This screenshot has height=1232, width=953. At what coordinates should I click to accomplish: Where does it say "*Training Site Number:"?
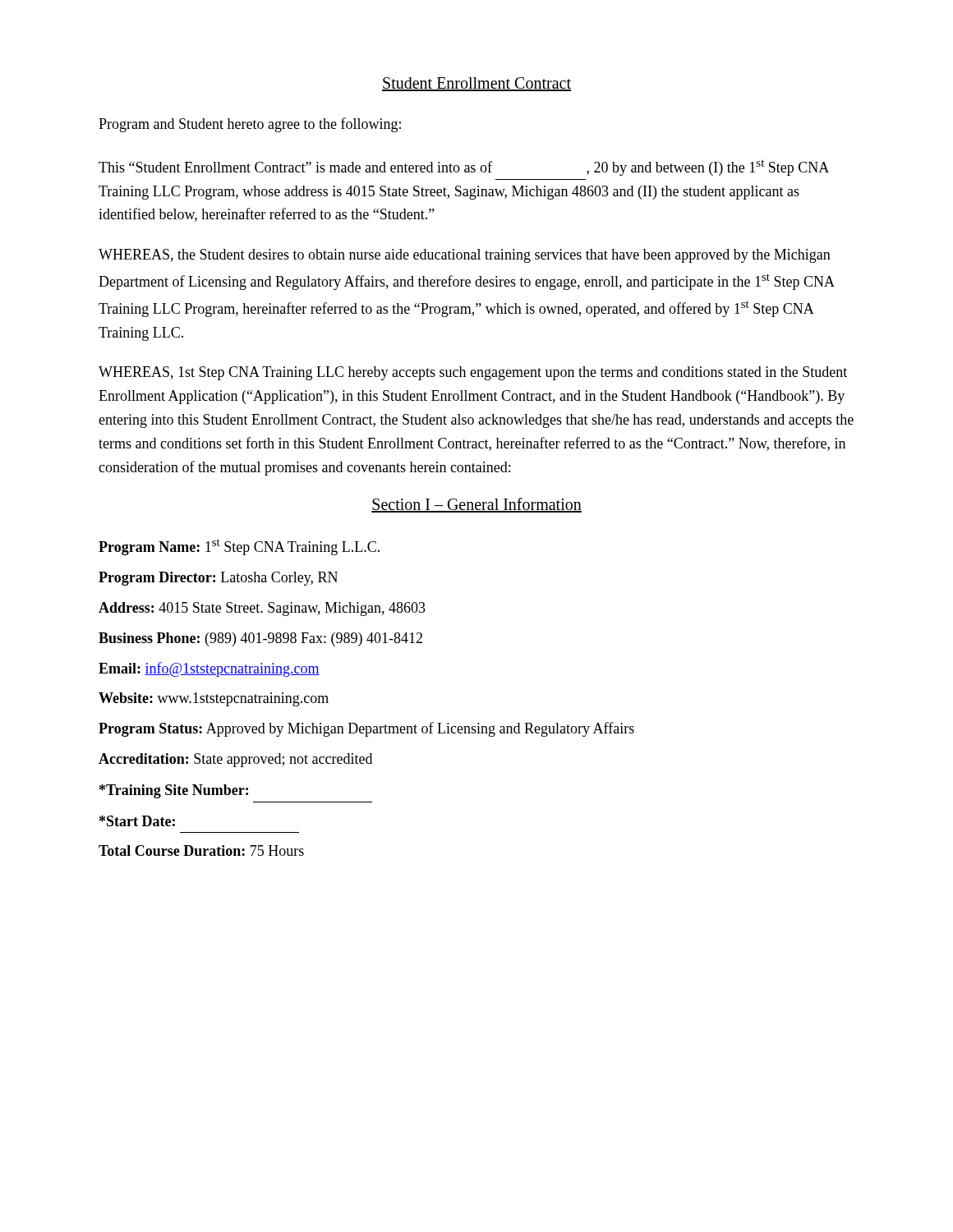[235, 790]
